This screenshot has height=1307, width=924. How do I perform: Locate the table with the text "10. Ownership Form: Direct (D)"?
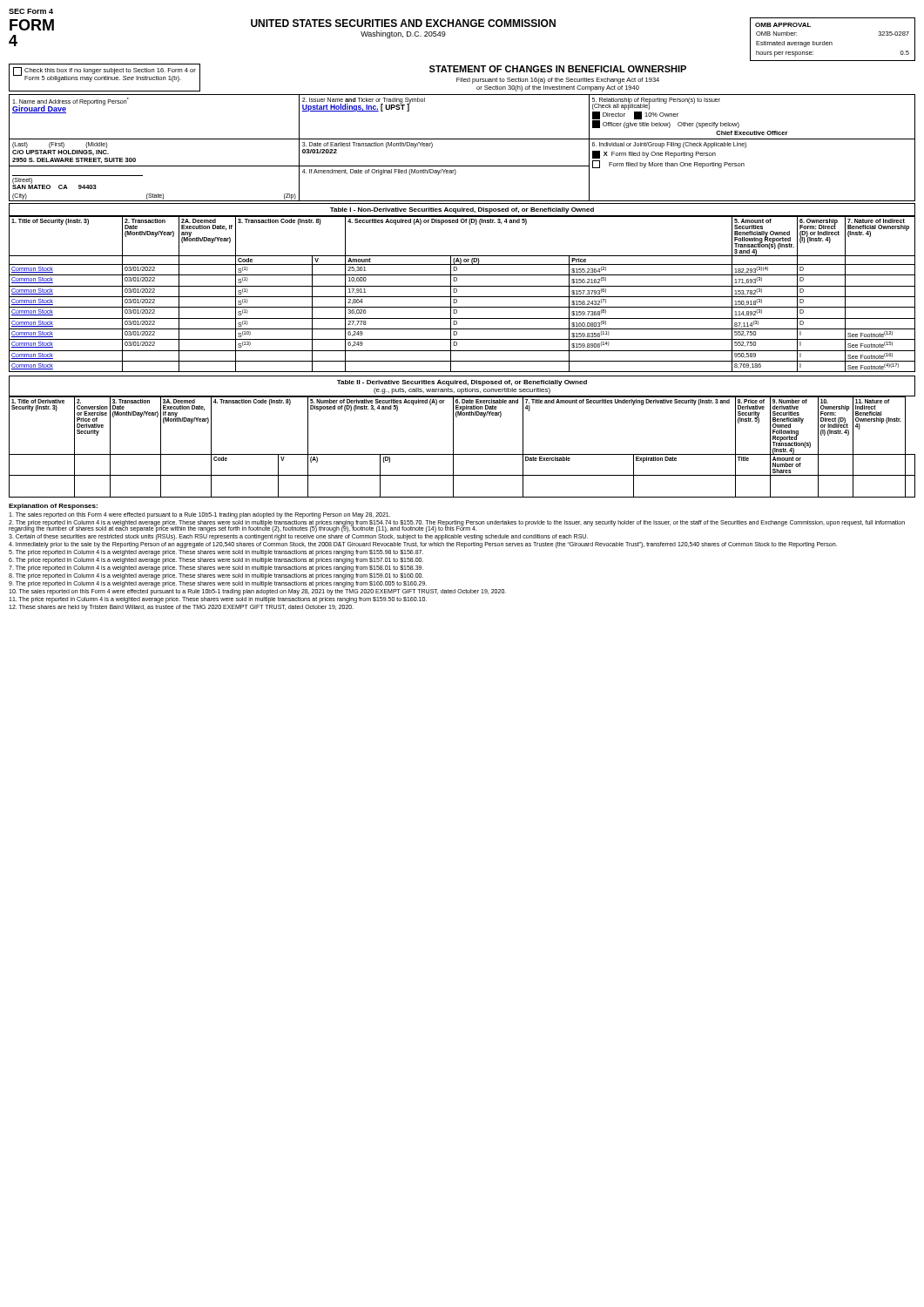(462, 447)
